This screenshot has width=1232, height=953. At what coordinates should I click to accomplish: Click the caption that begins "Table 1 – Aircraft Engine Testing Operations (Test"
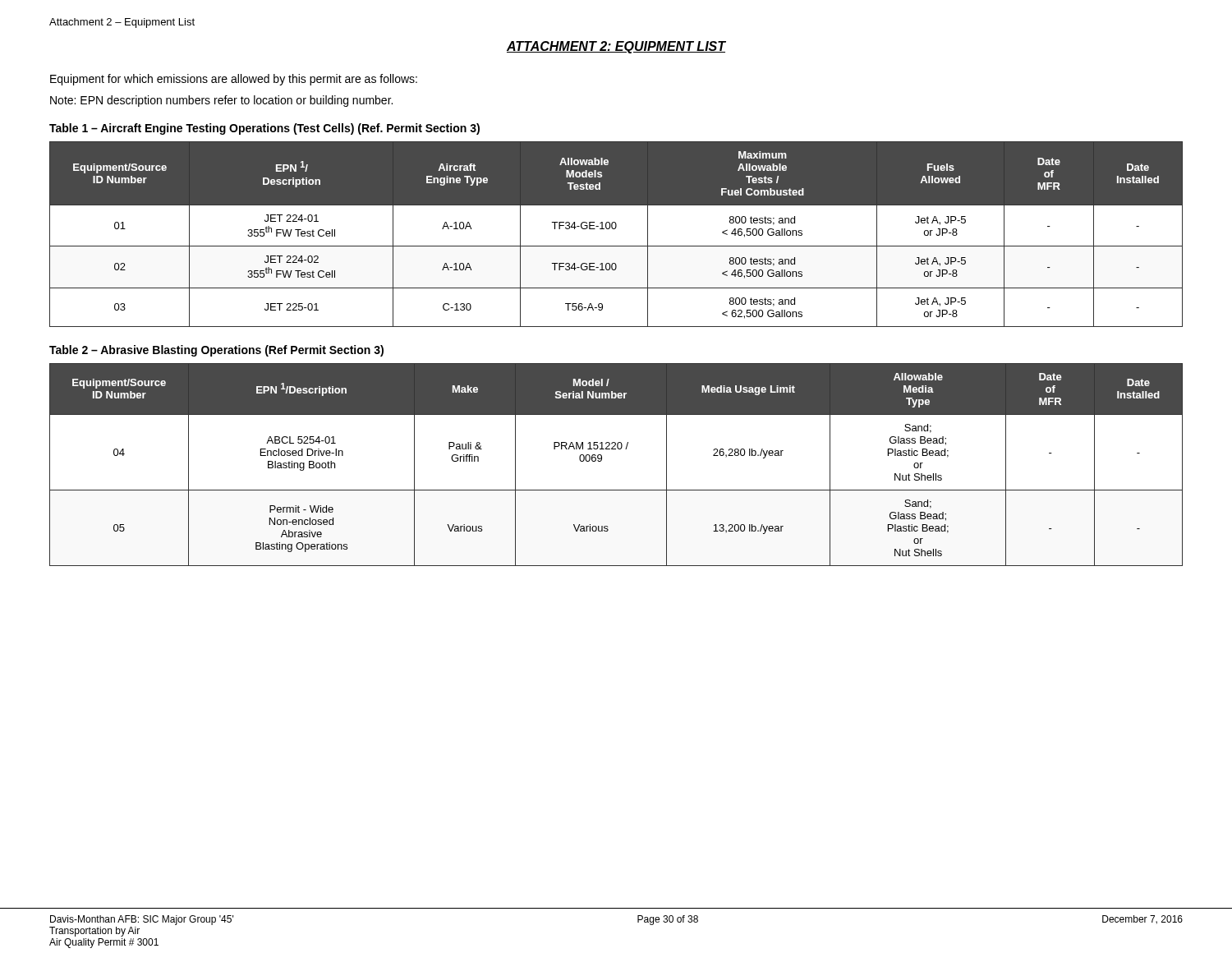click(x=265, y=128)
